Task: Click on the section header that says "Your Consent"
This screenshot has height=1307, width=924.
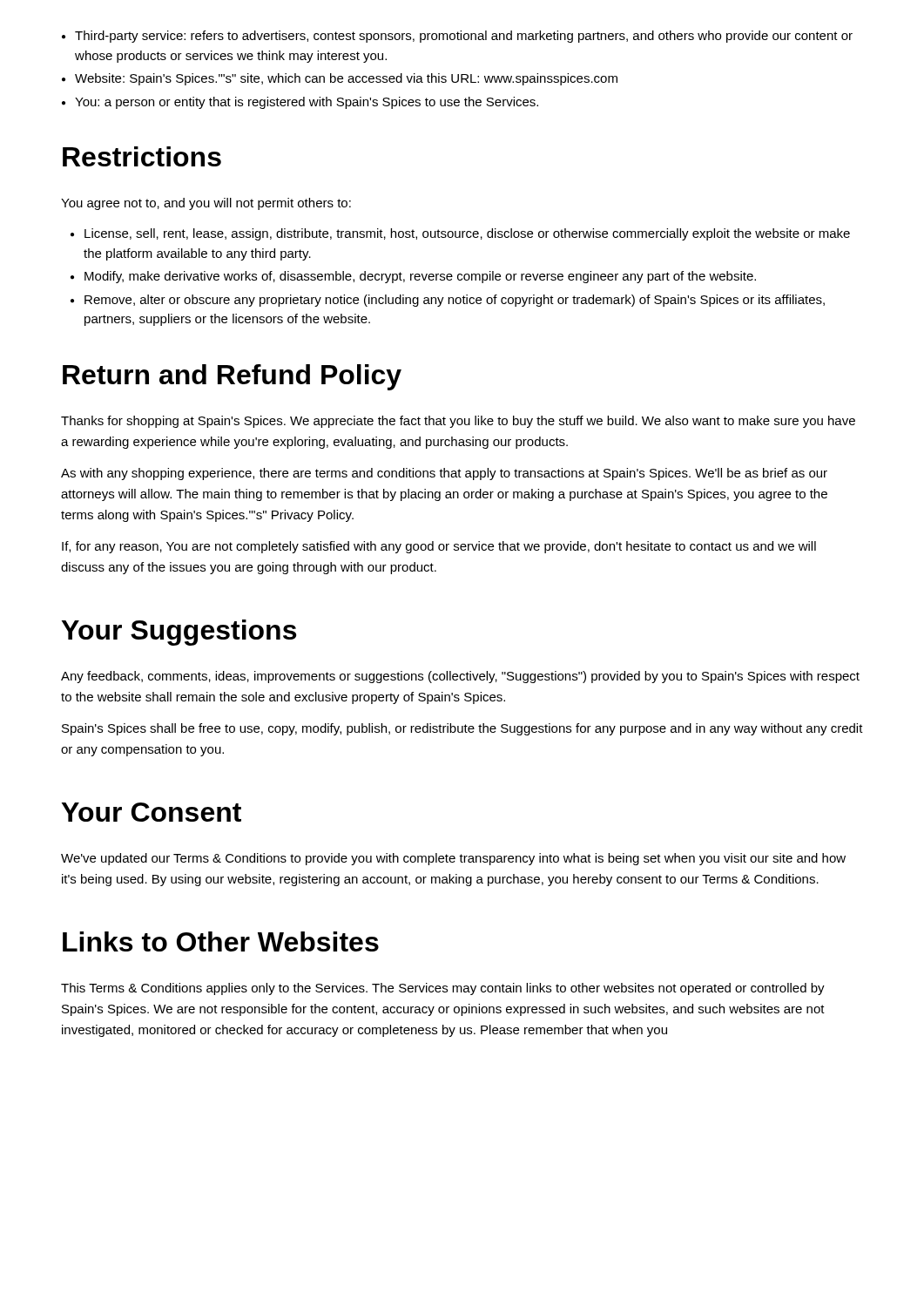Action: (x=151, y=812)
